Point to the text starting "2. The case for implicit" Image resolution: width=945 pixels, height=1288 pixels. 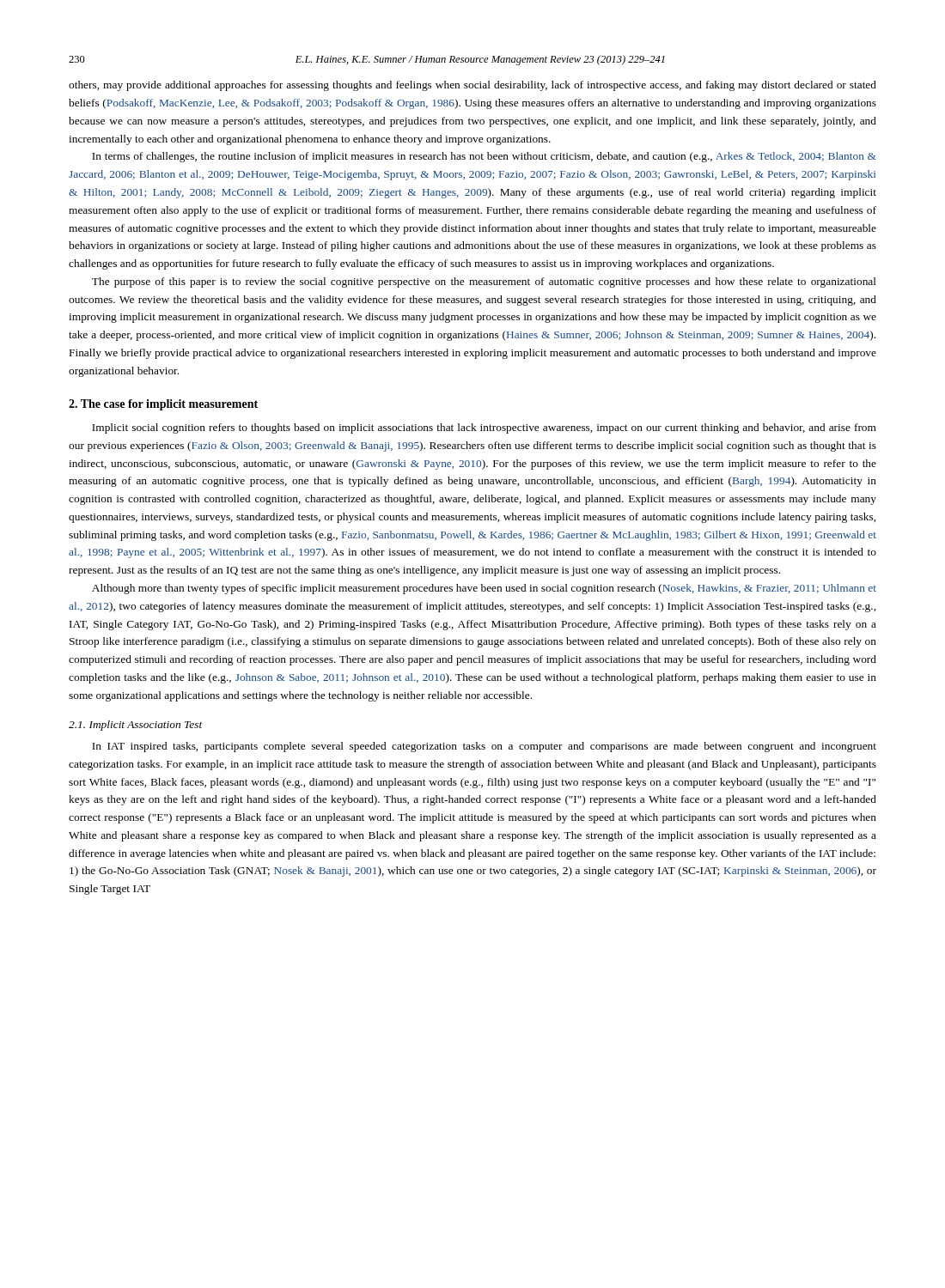(x=163, y=405)
